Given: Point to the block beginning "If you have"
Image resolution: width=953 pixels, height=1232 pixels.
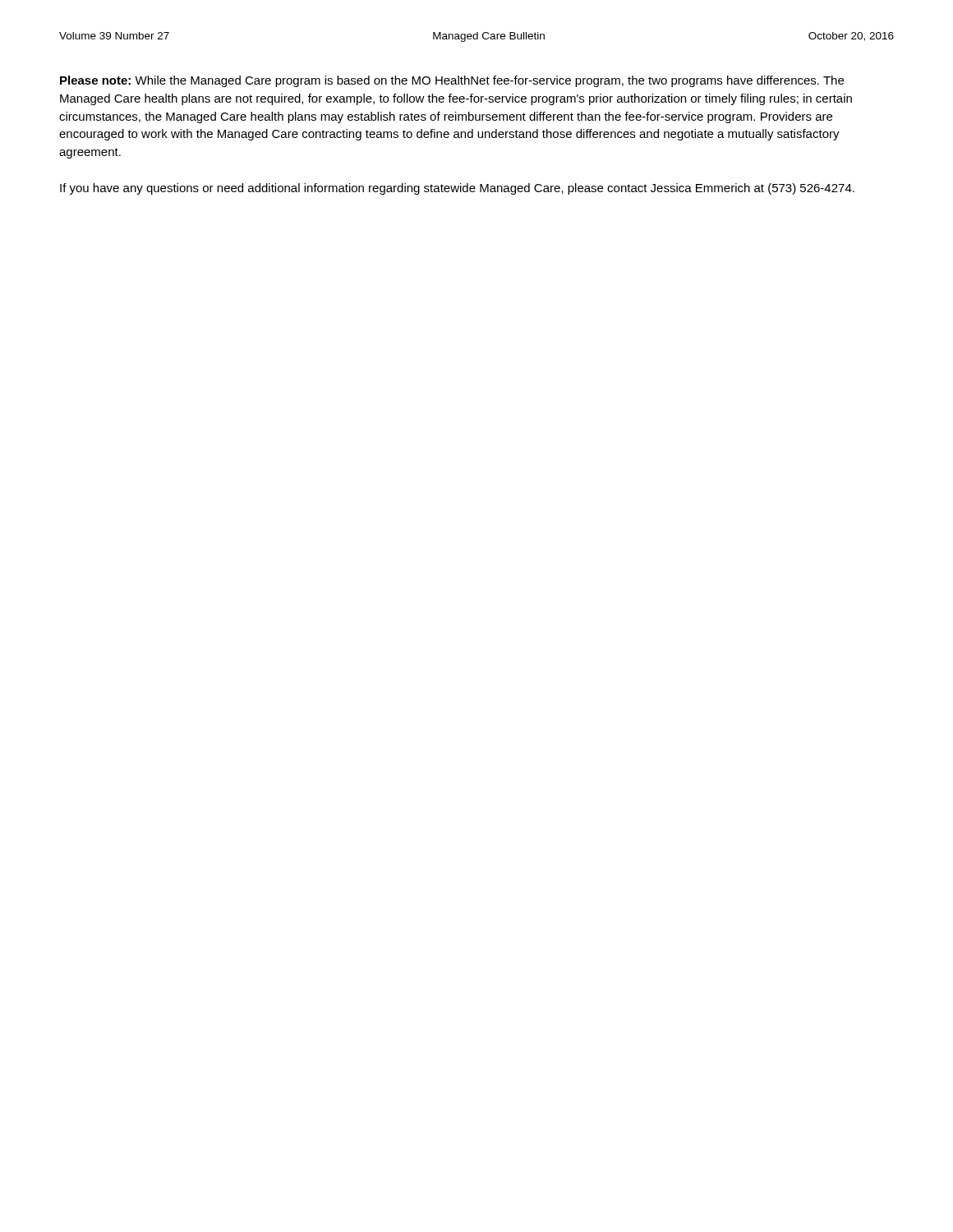Looking at the screenshot, I should pos(457,187).
